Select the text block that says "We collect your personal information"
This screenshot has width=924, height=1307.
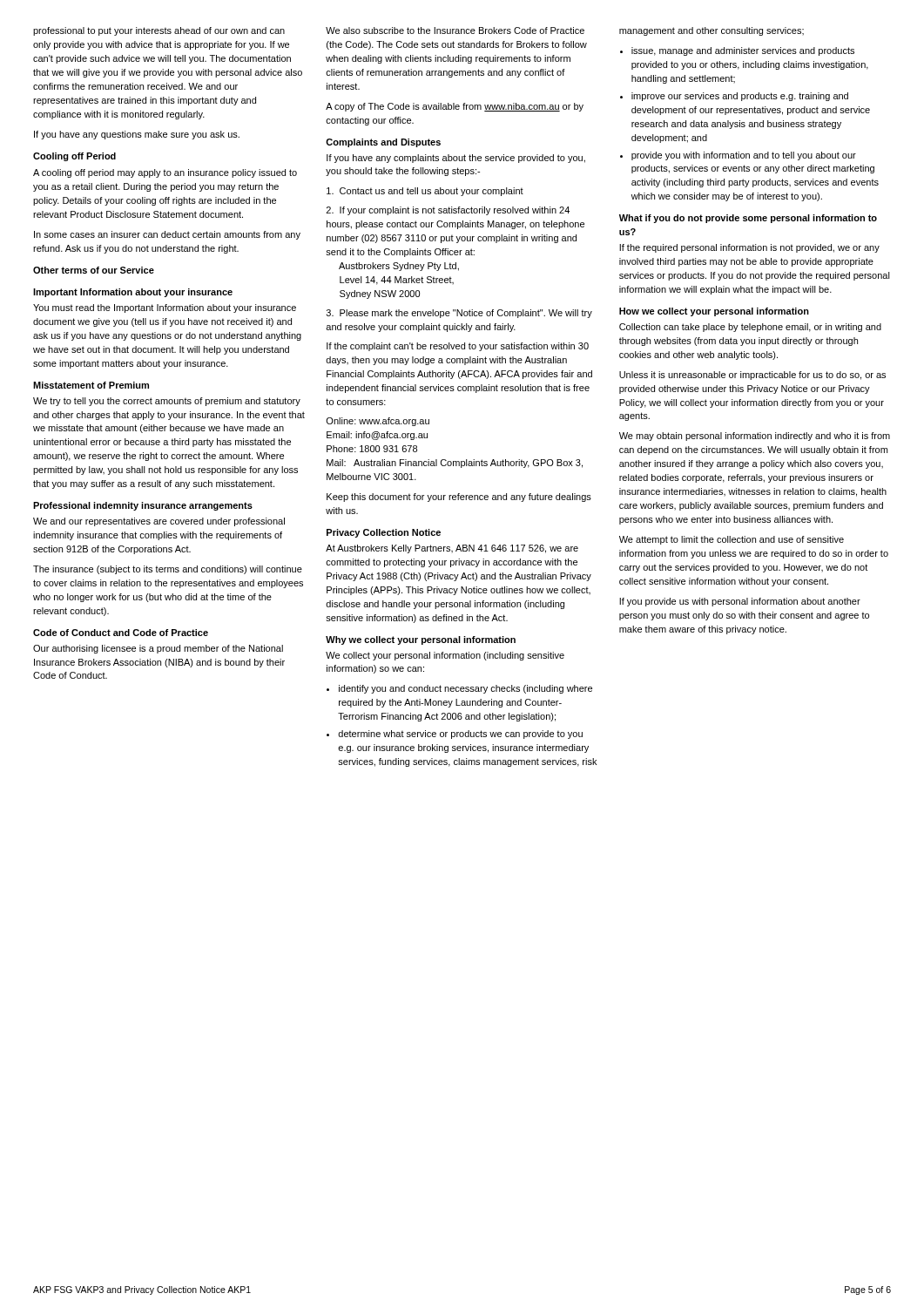pyautogui.click(x=462, y=663)
